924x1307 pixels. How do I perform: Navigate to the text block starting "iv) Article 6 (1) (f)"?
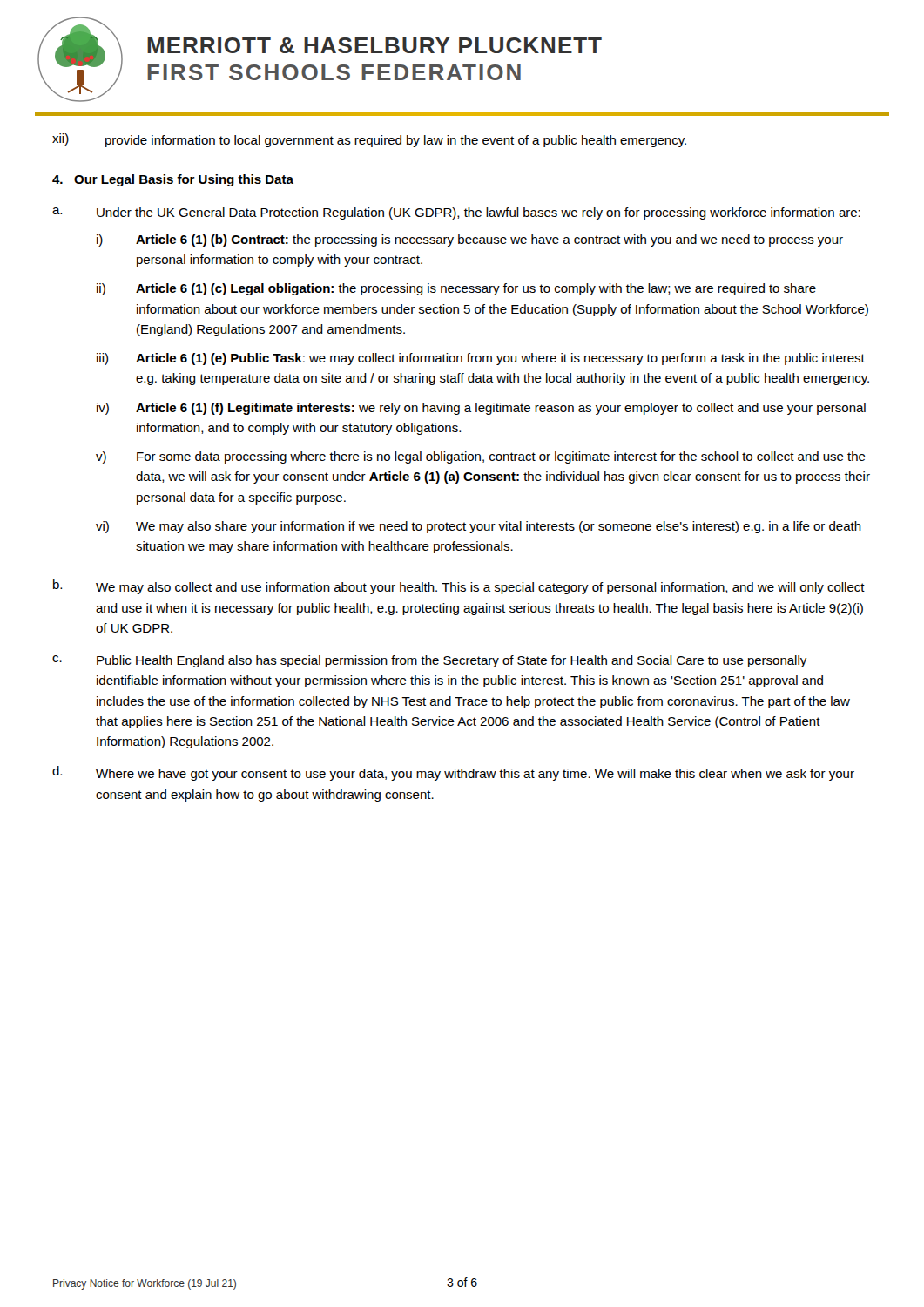click(484, 417)
